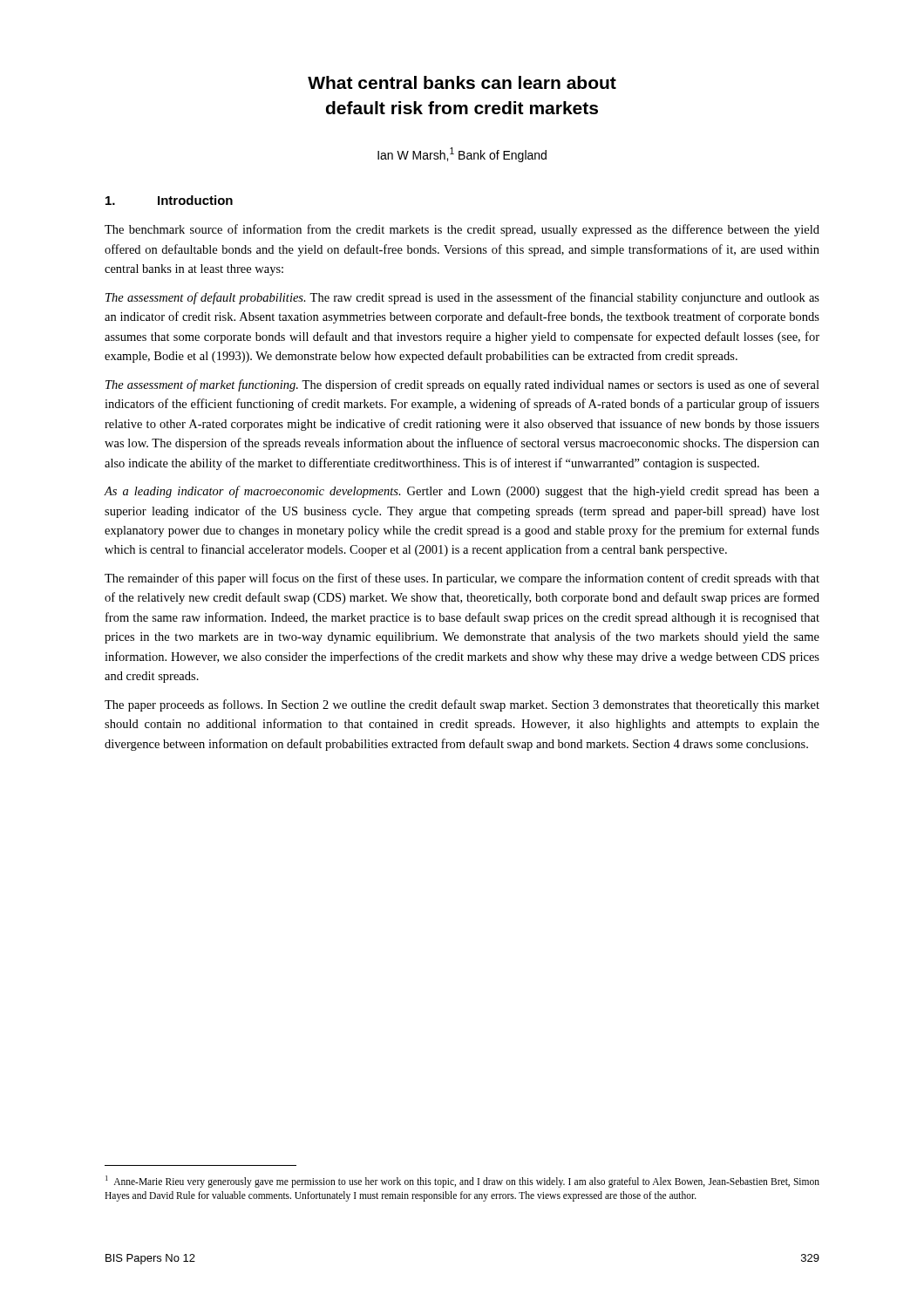Locate the title that reads "What central banks can learn aboutdefault risk"
The width and height of the screenshot is (924, 1308).
(462, 95)
